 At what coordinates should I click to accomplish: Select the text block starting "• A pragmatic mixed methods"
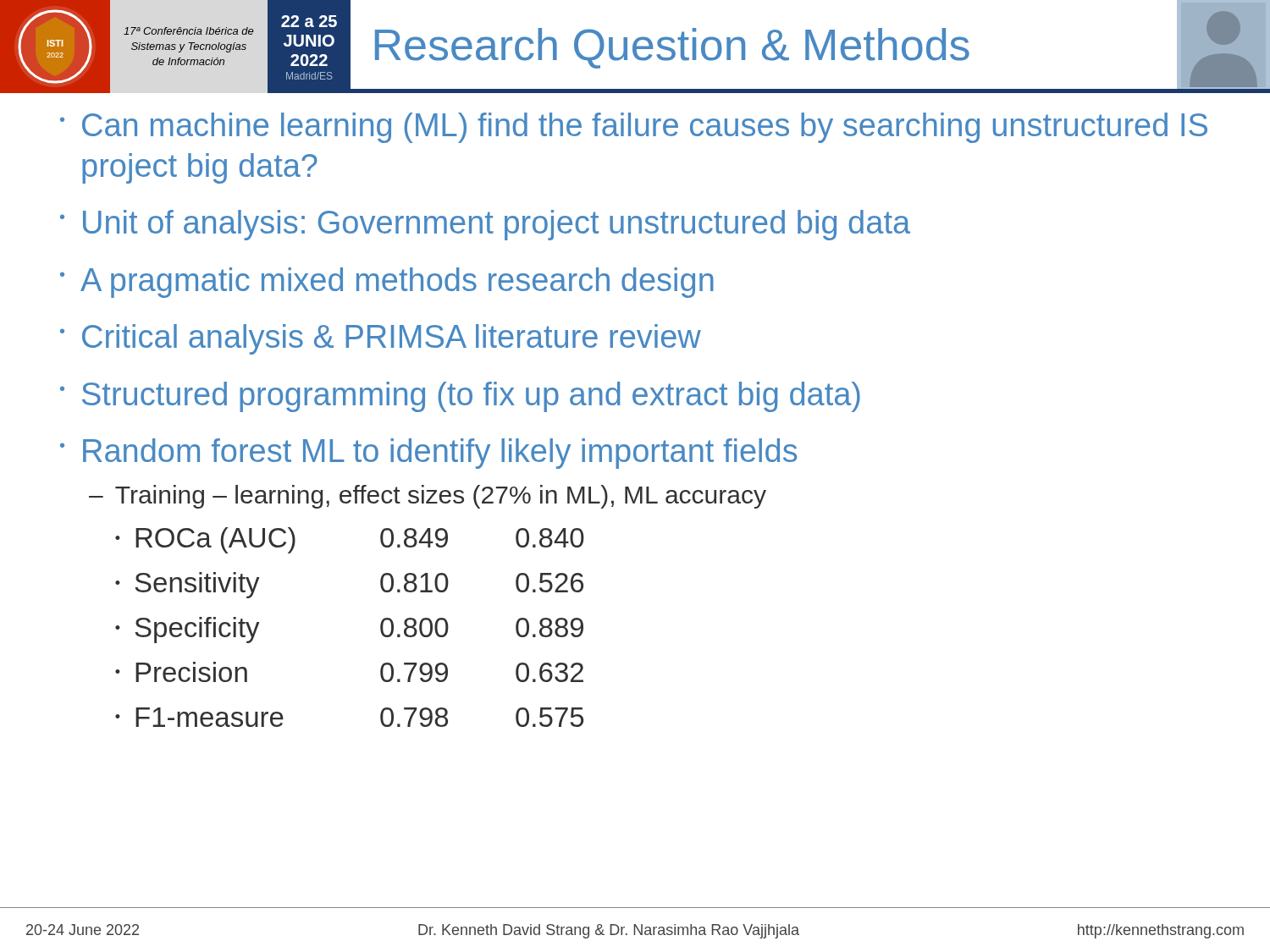[387, 280]
